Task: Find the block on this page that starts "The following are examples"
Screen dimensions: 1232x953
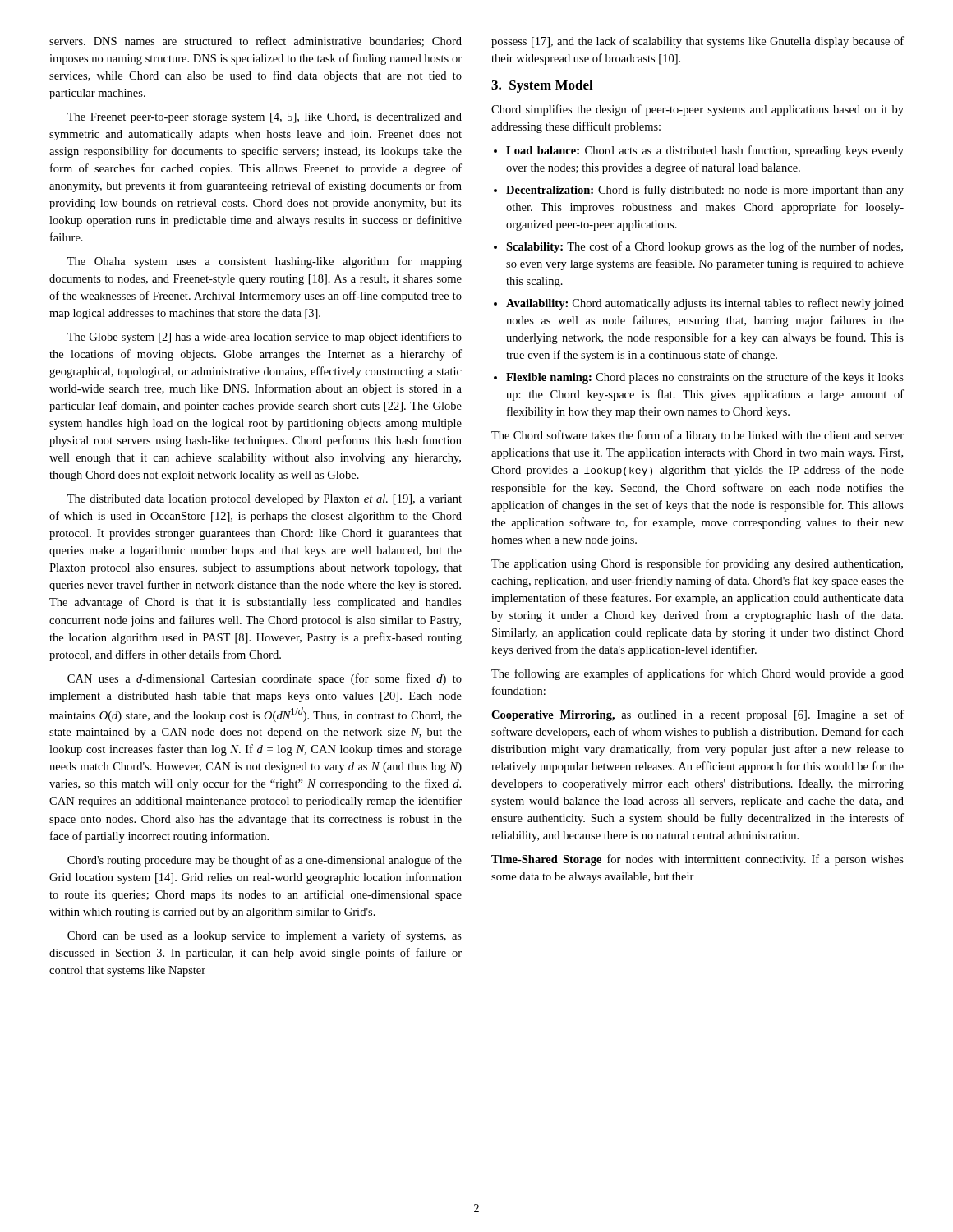Action: [698, 683]
